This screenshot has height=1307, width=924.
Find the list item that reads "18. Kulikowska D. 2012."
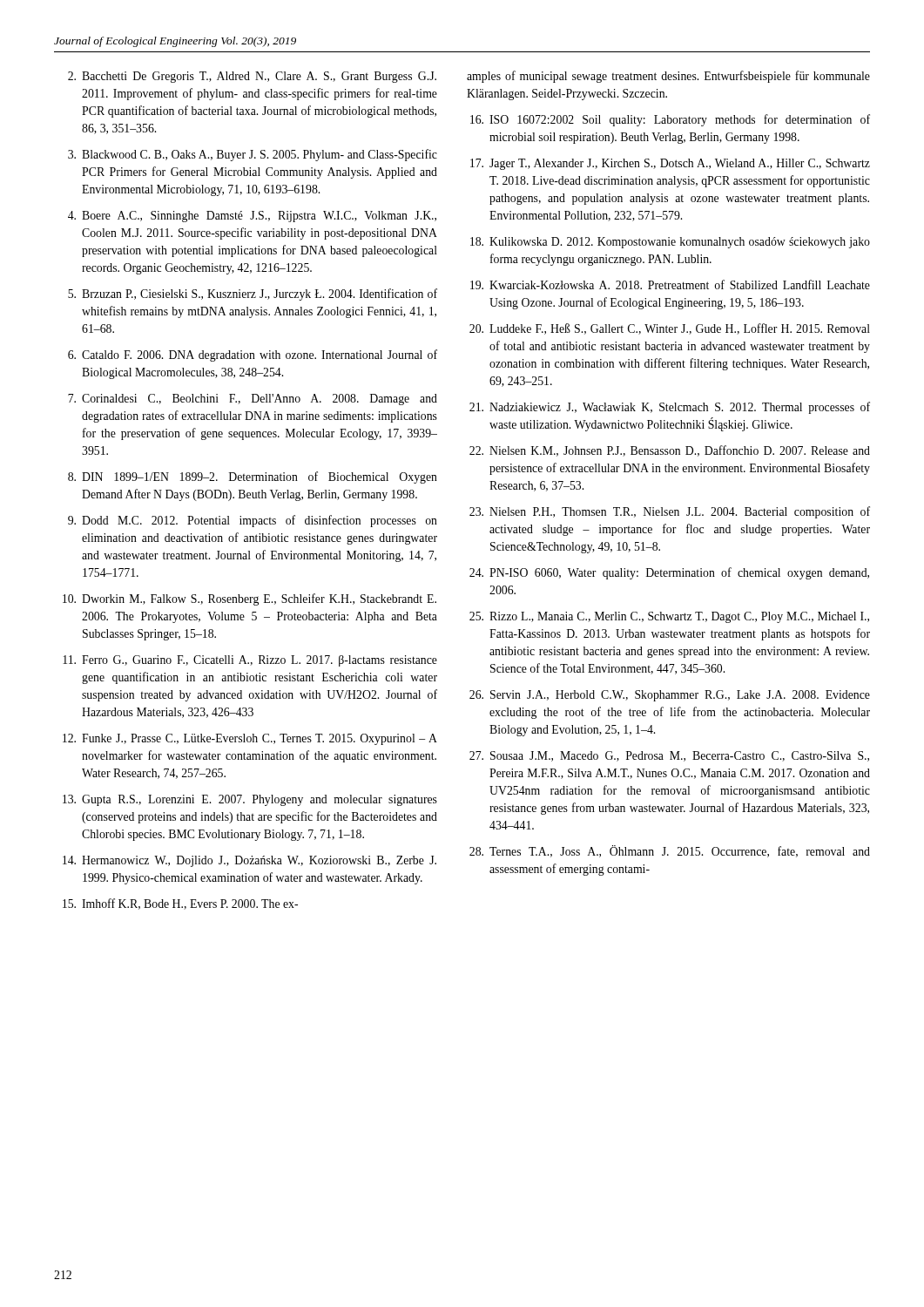(x=666, y=251)
